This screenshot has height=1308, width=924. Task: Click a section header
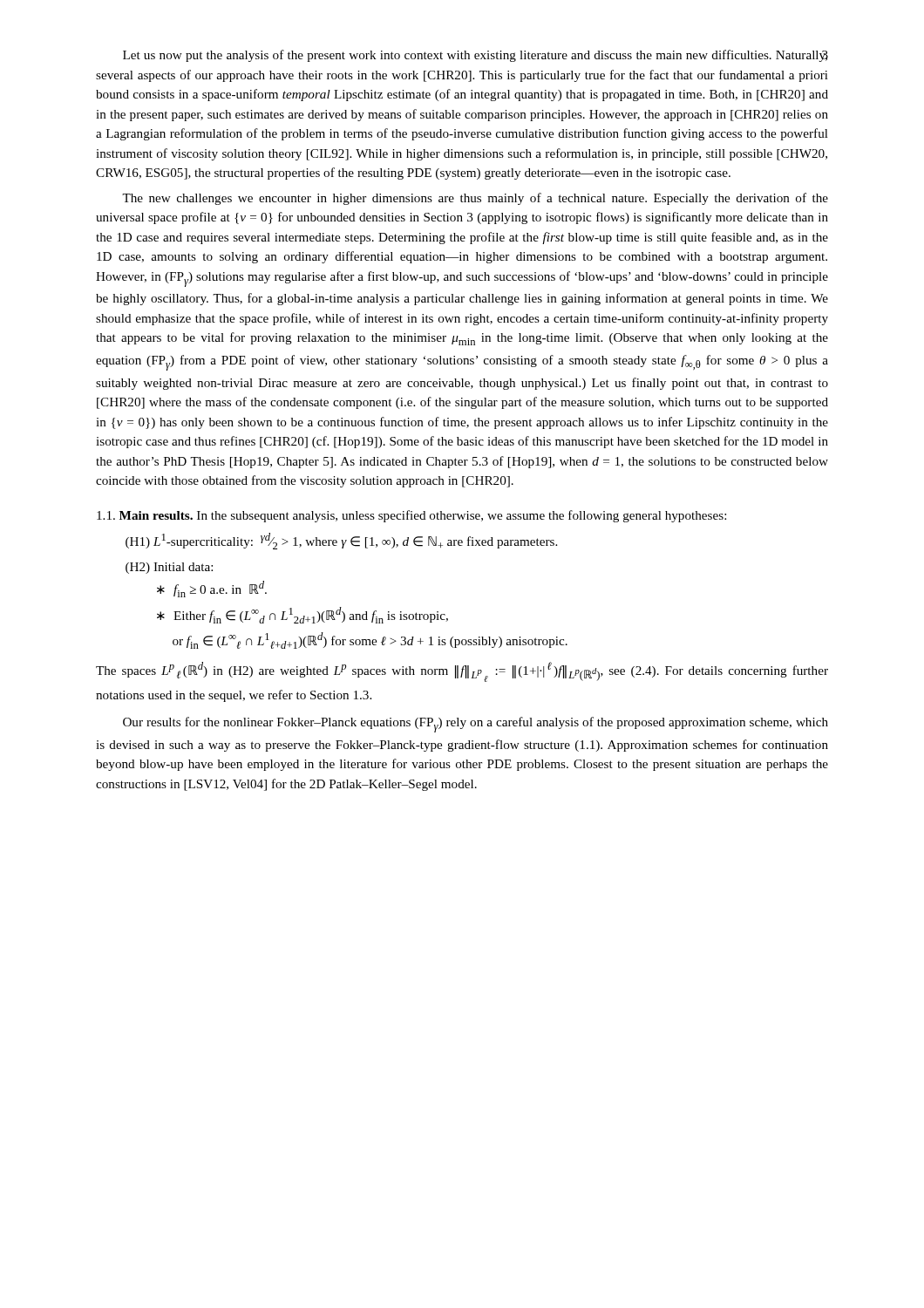click(x=462, y=515)
